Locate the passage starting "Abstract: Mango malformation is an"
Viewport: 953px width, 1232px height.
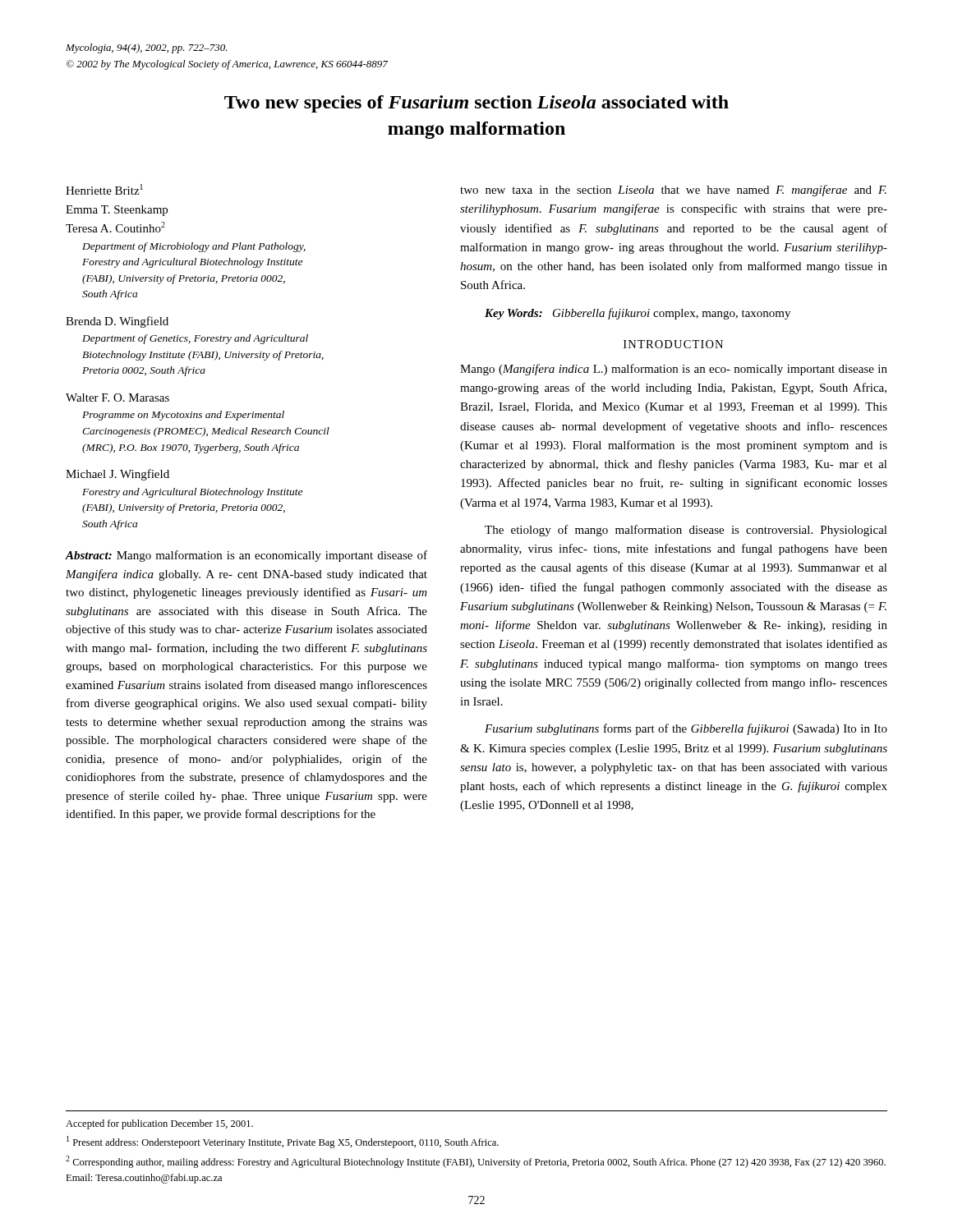pyautogui.click(x=246, y=685)
